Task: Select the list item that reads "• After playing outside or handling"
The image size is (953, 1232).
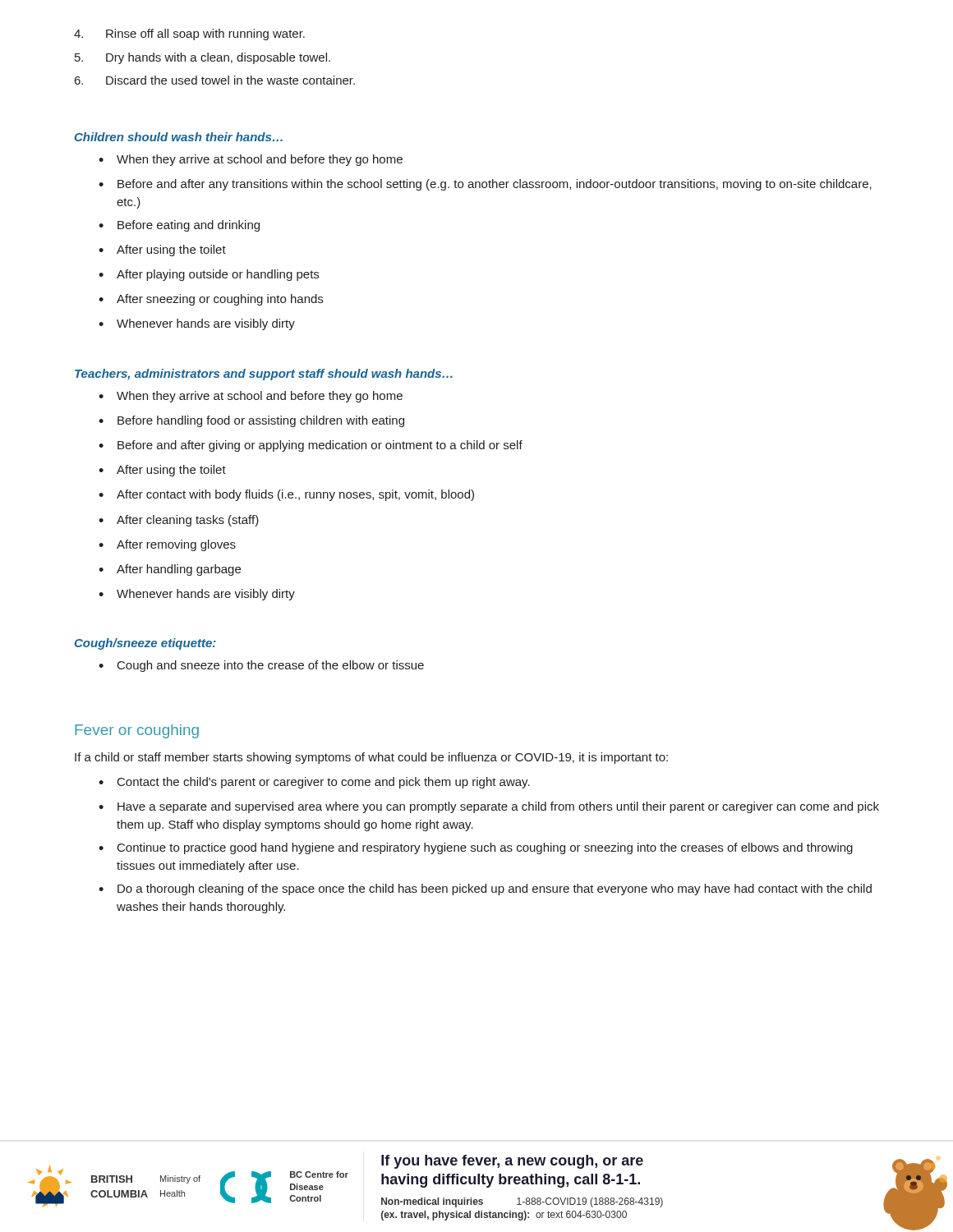Action: (209, 275)
